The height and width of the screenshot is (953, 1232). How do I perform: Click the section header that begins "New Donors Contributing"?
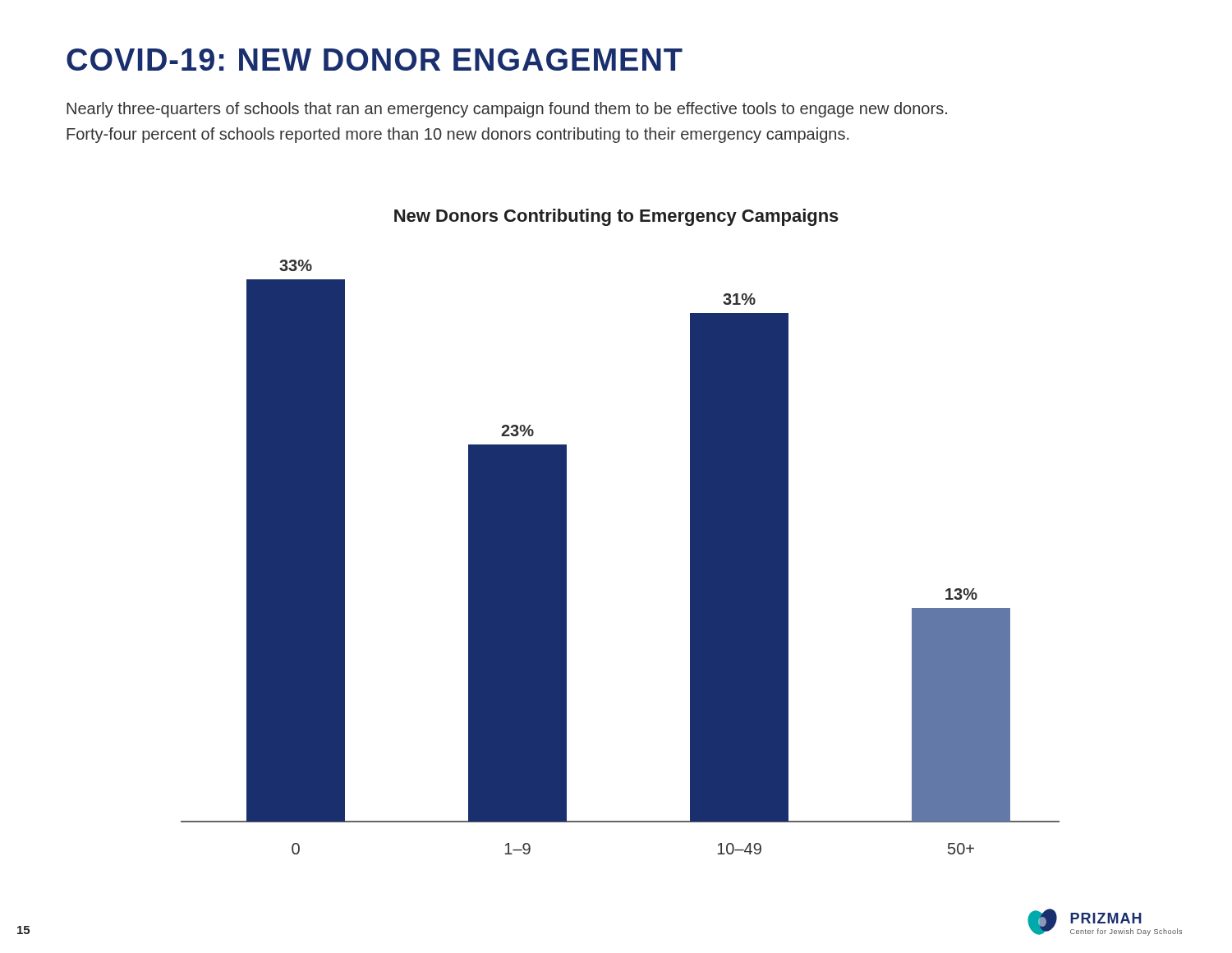pos(616,216)
